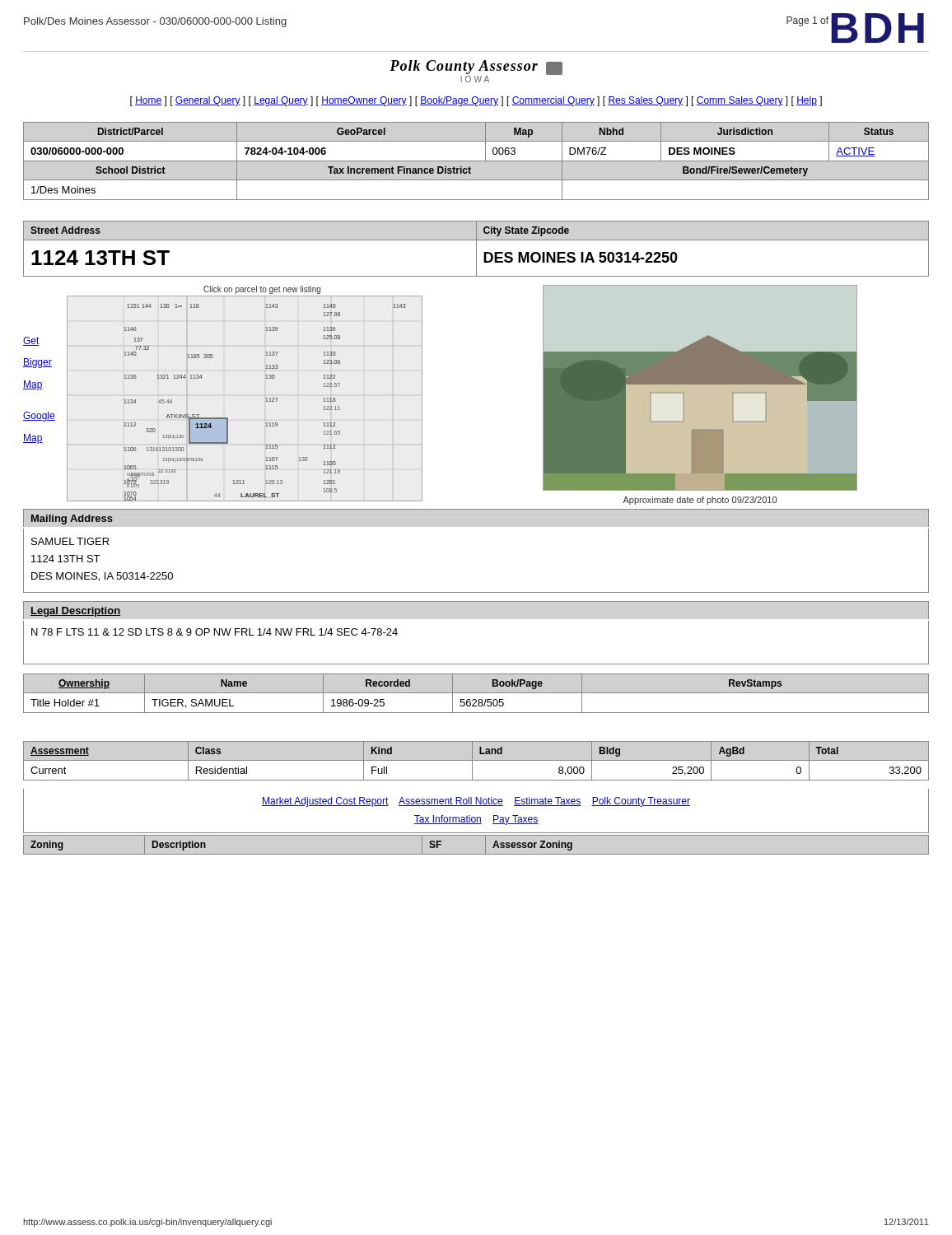Viewport: 952px width, 1235px height.
Task: Point to the passage starting "Get Bigger Map Google Map"
Action: pyautogui.click(x=43, y=389)
